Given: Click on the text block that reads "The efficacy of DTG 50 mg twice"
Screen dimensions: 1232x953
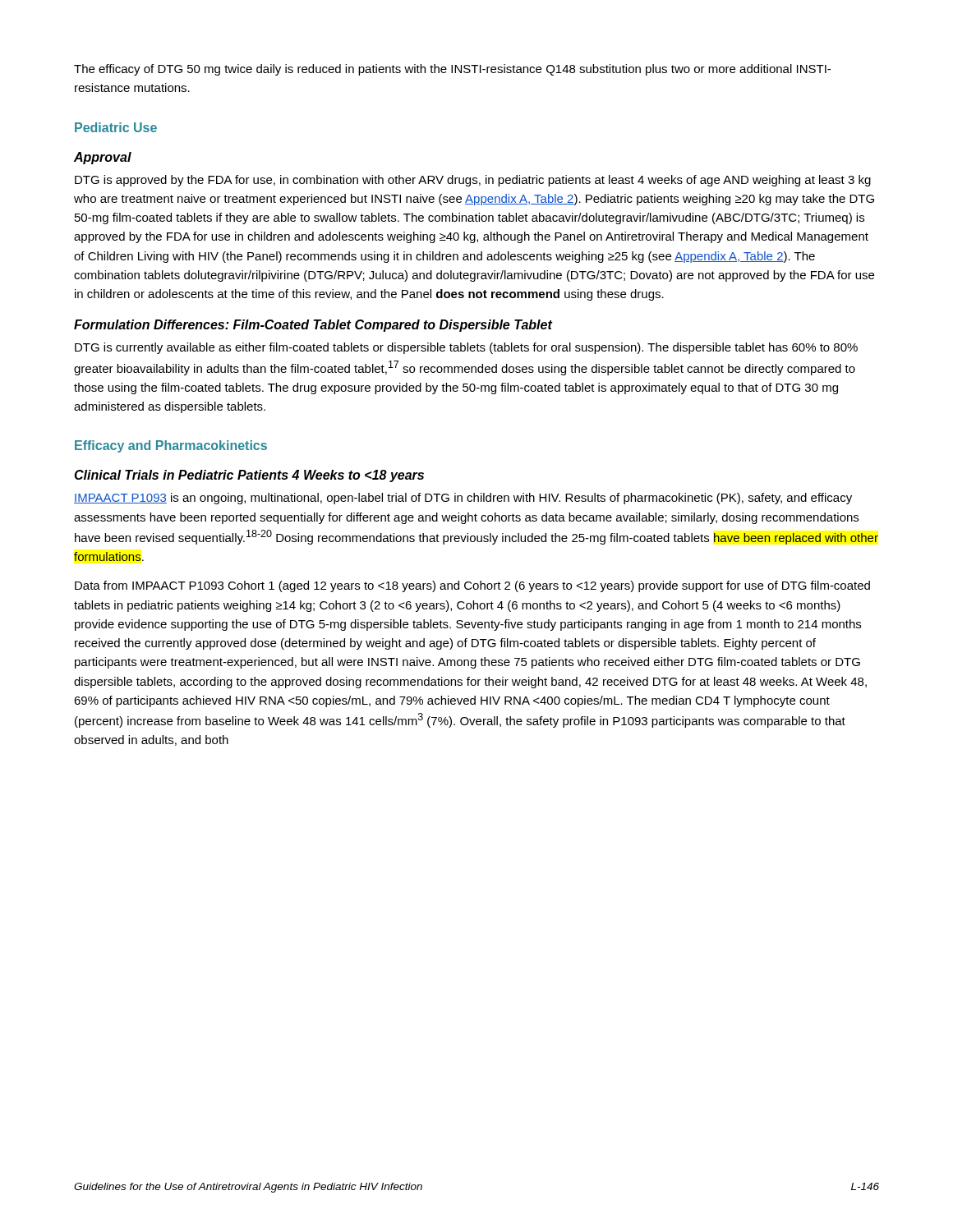Looking at the screenshot, I should coord(453,78).
